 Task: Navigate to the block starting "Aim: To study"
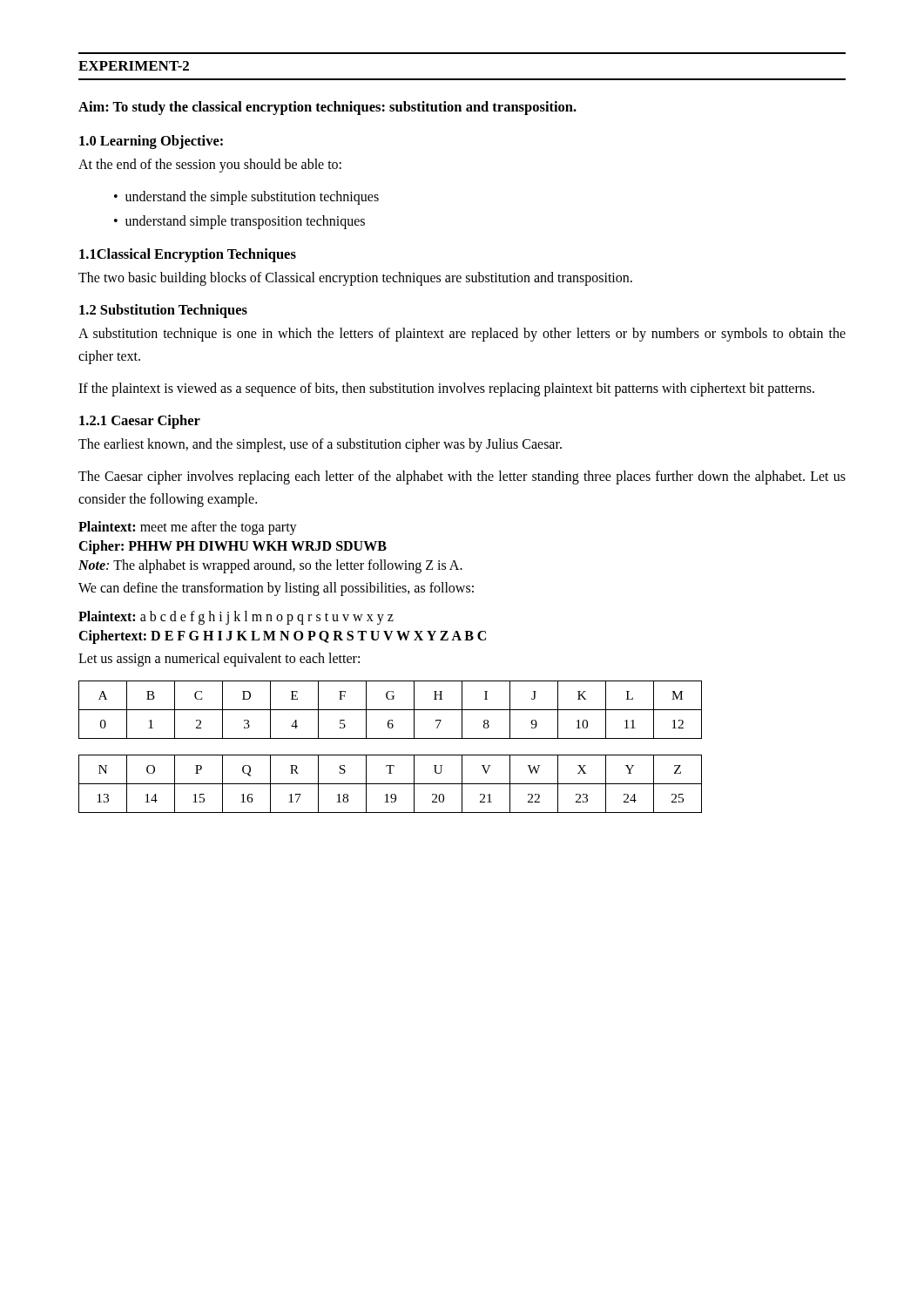(x=327, y=107)
